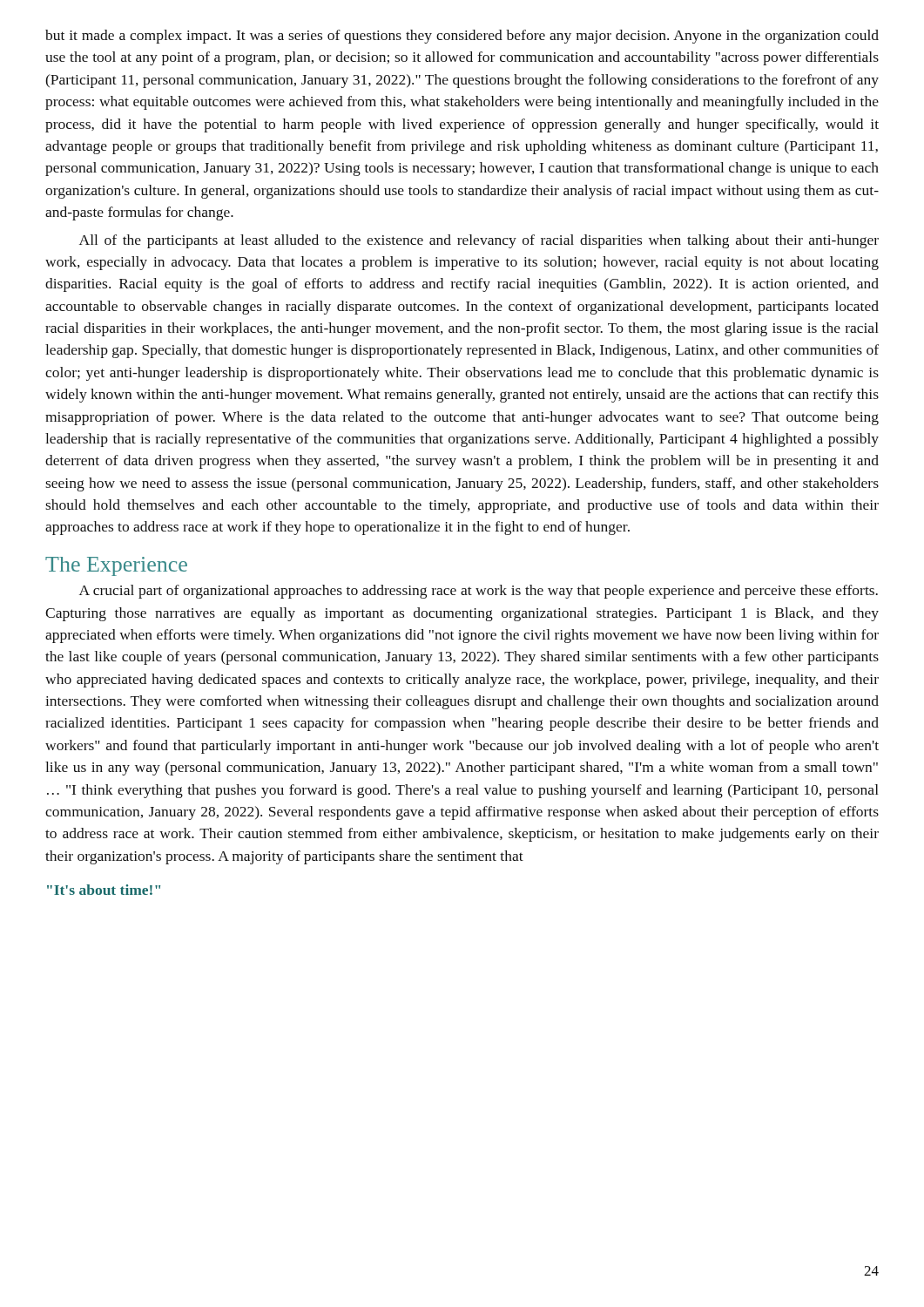Find the region starting "The Experience"
924x1307 pixels.
pos(117,564)
